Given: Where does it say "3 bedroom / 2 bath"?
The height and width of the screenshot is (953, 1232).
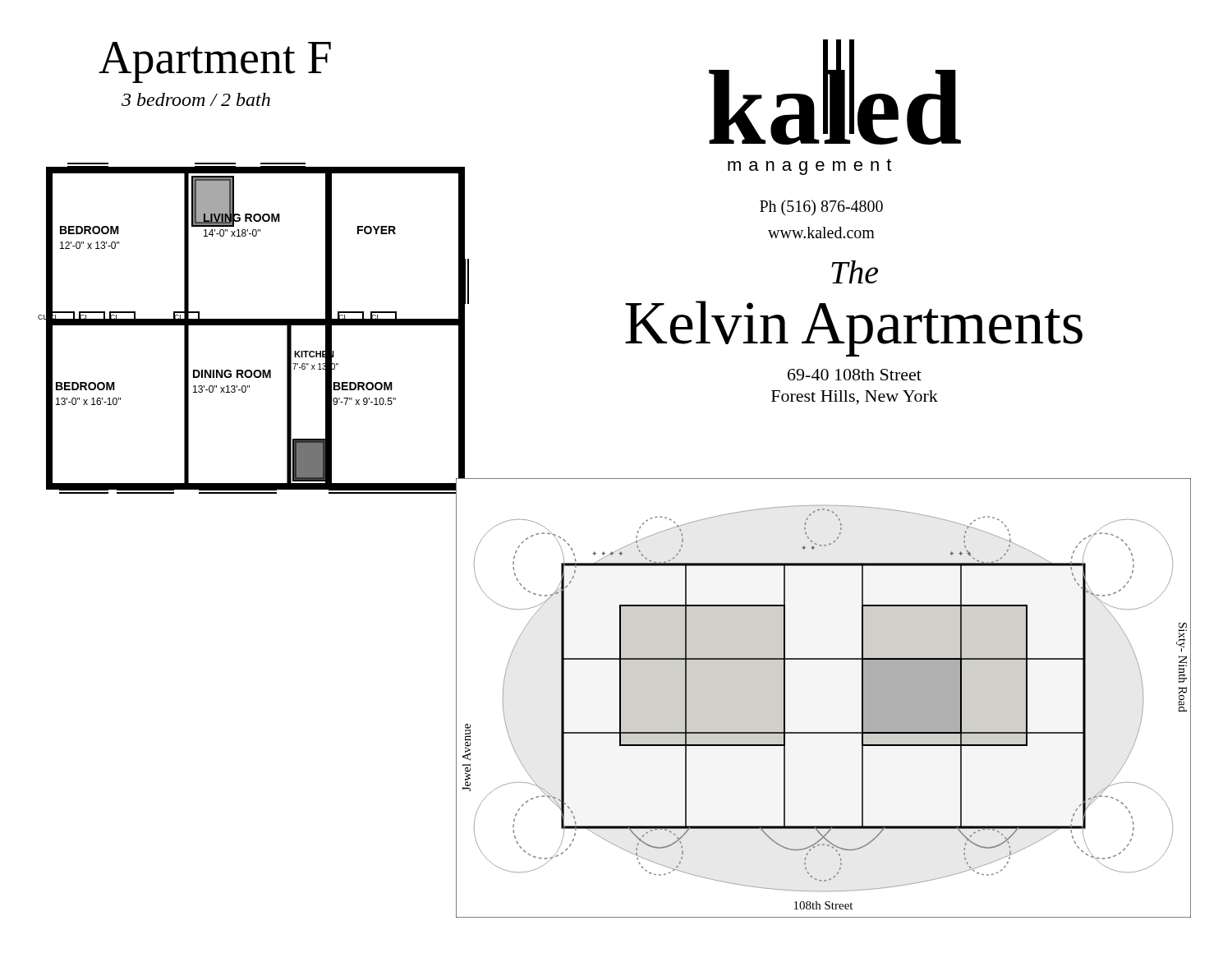Looking at the screenshot, I should click(196, 99).
